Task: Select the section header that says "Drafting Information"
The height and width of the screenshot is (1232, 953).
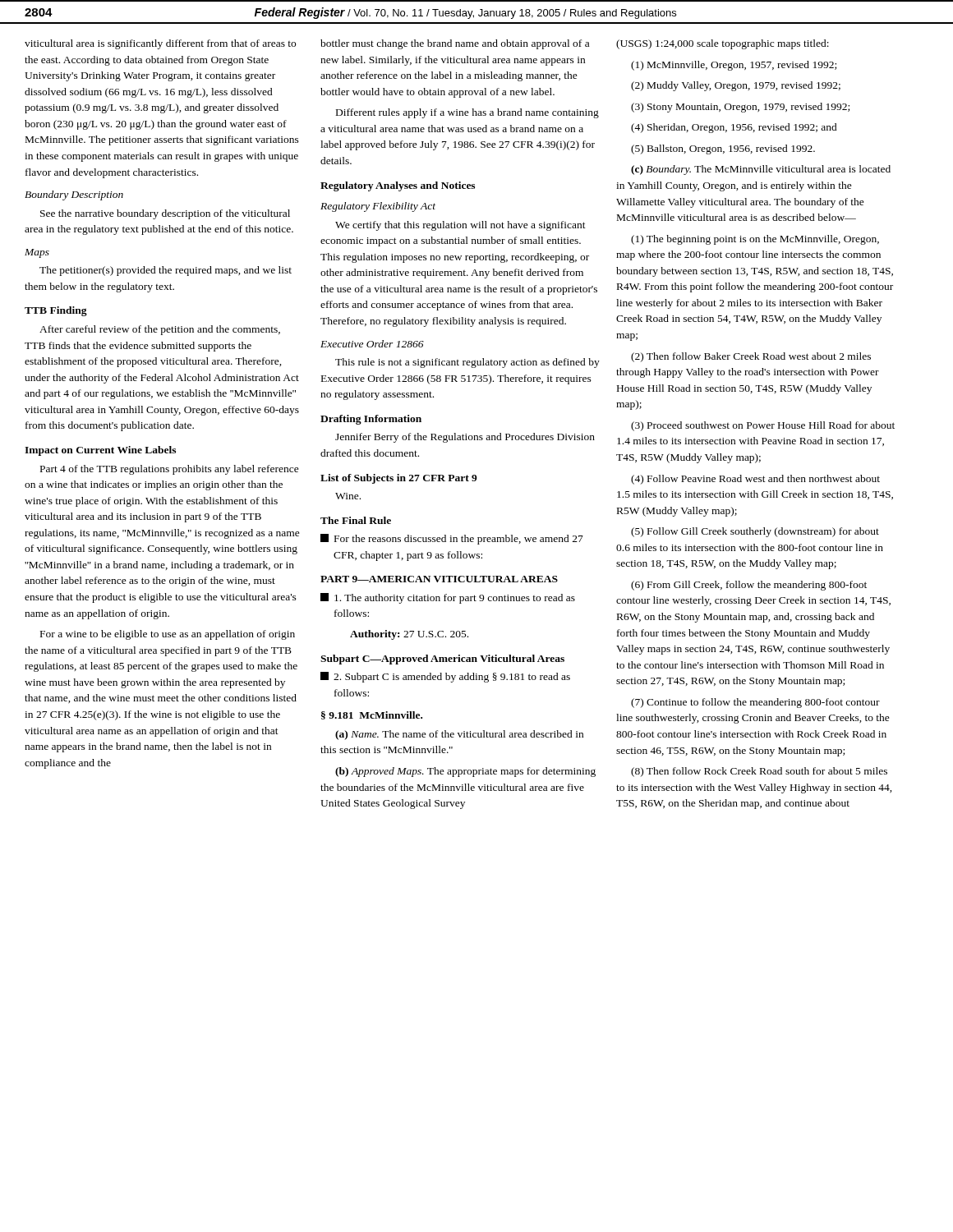Action: [x=371, y=418]
